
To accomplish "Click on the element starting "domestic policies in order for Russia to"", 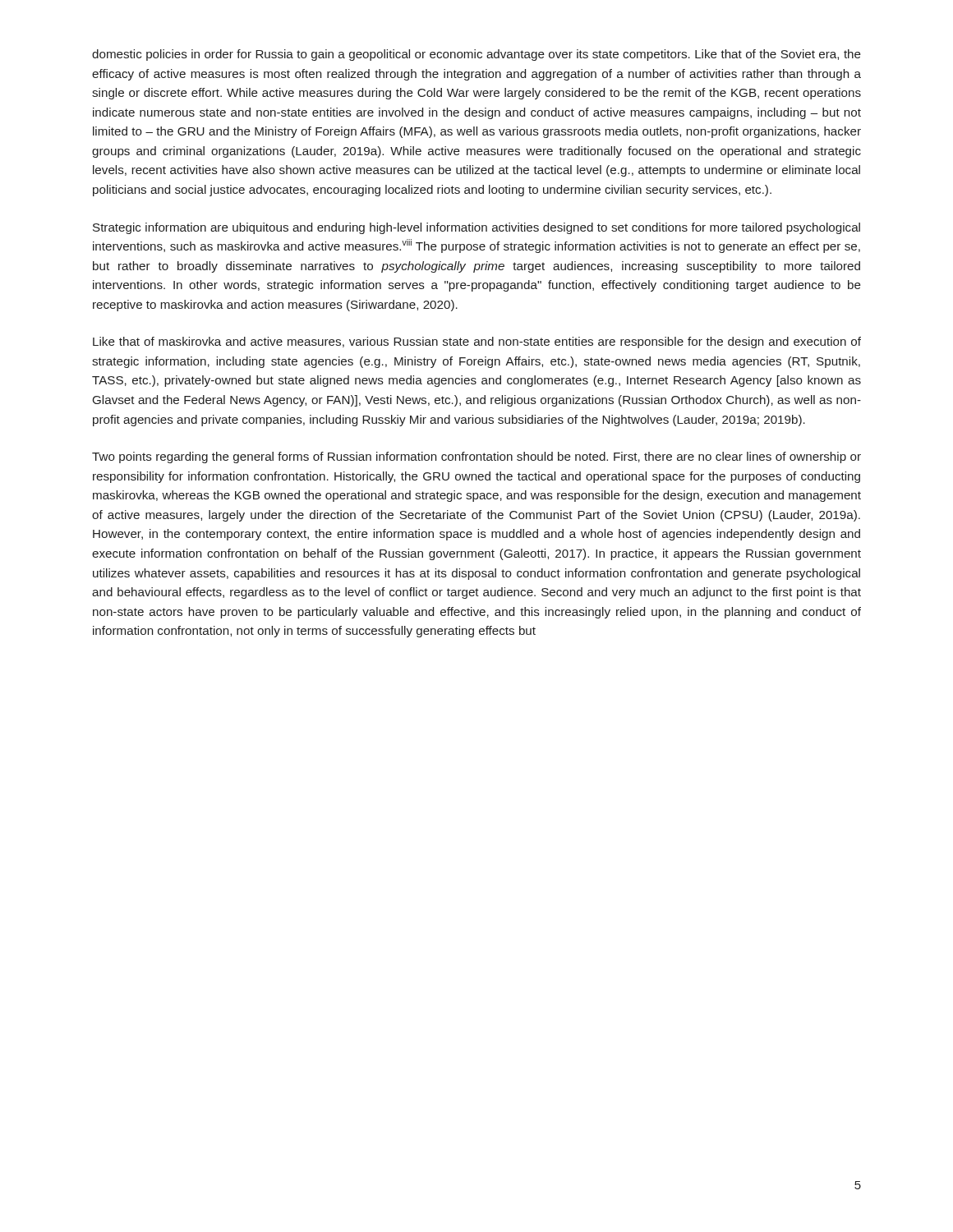I will coord(476,122).
